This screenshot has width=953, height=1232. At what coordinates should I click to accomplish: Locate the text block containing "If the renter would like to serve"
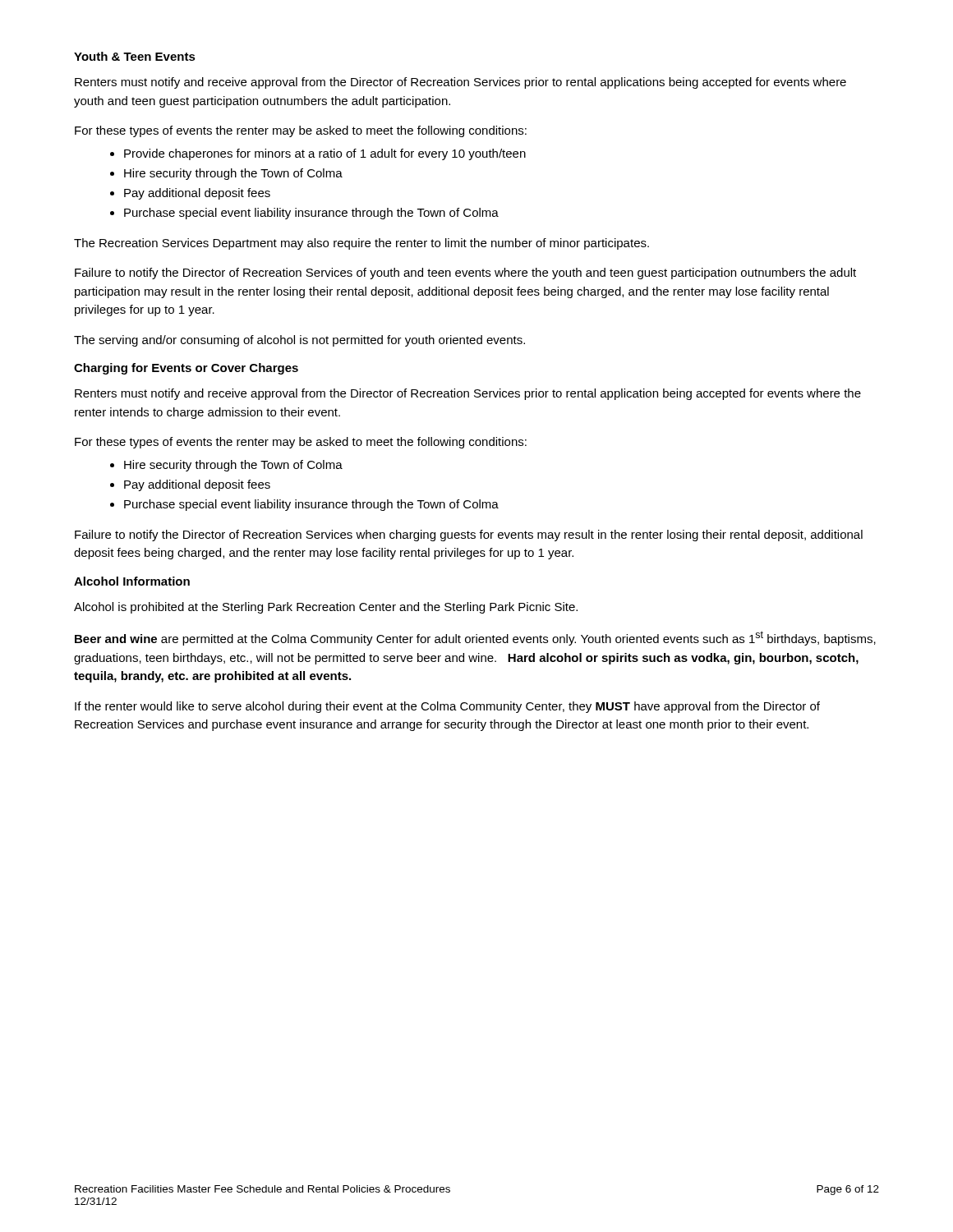(447, 715)
